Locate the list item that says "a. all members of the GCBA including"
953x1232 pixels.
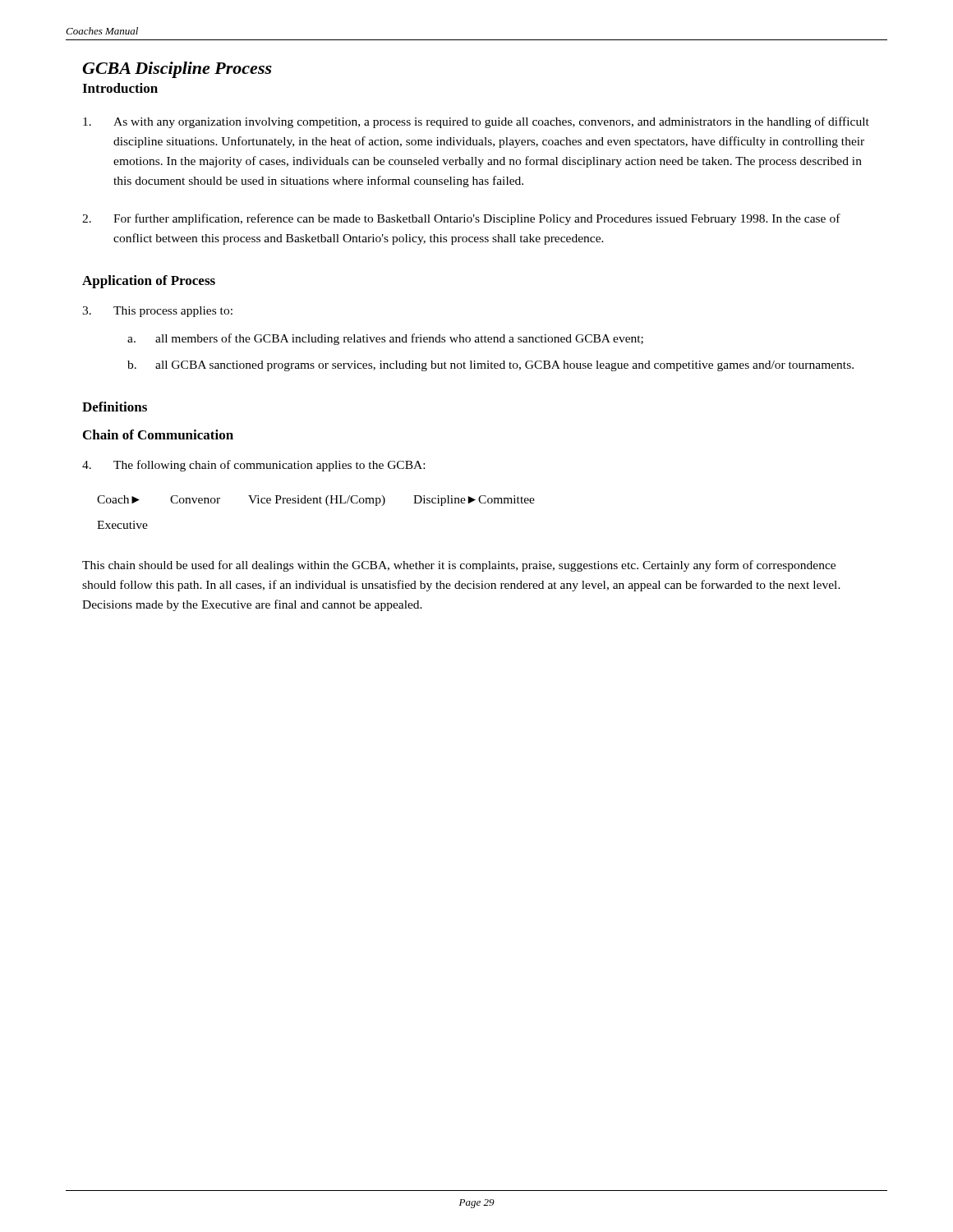(x=499, y=338)
